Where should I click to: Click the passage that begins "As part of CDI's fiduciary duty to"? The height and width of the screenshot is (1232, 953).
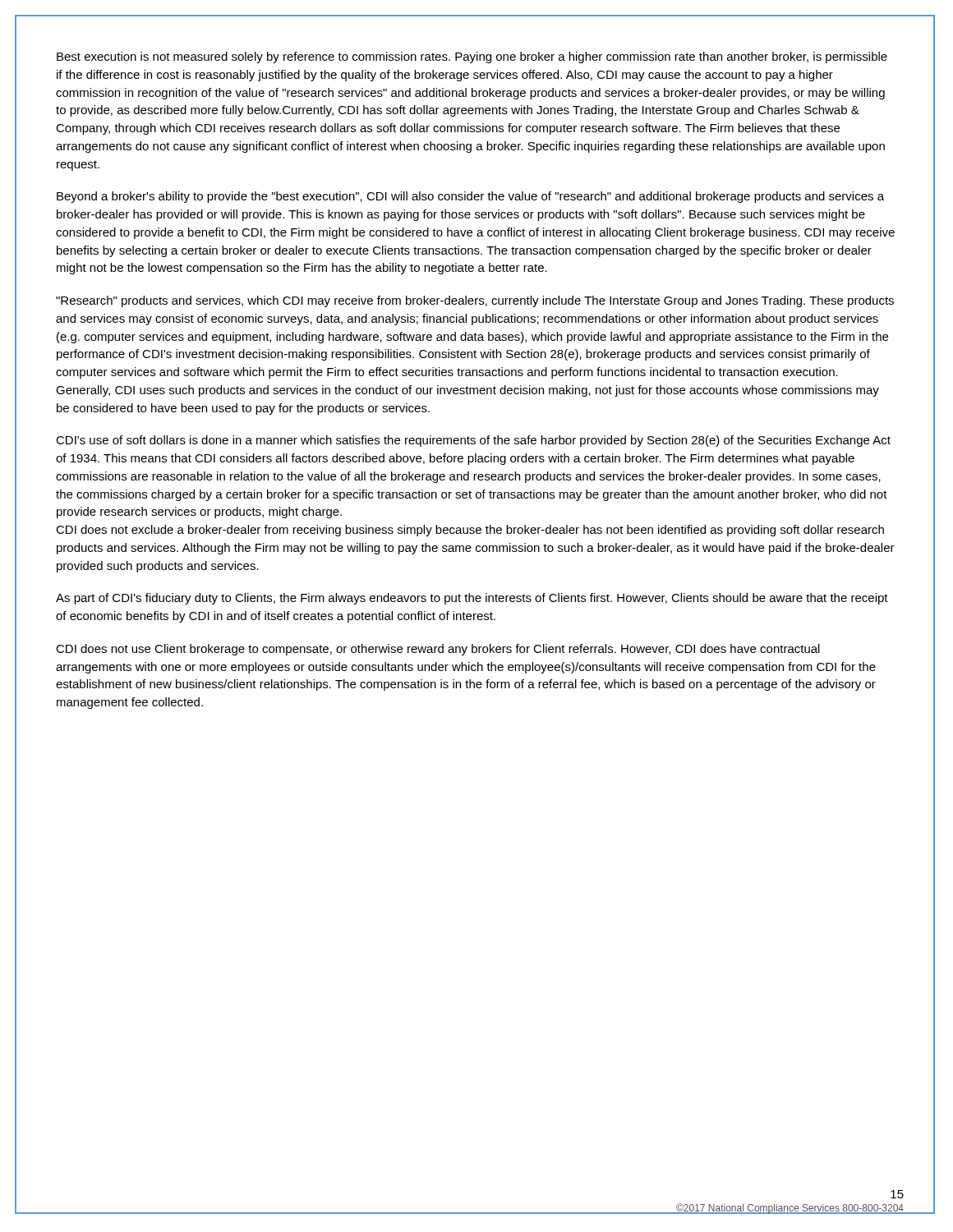(472, 607)
